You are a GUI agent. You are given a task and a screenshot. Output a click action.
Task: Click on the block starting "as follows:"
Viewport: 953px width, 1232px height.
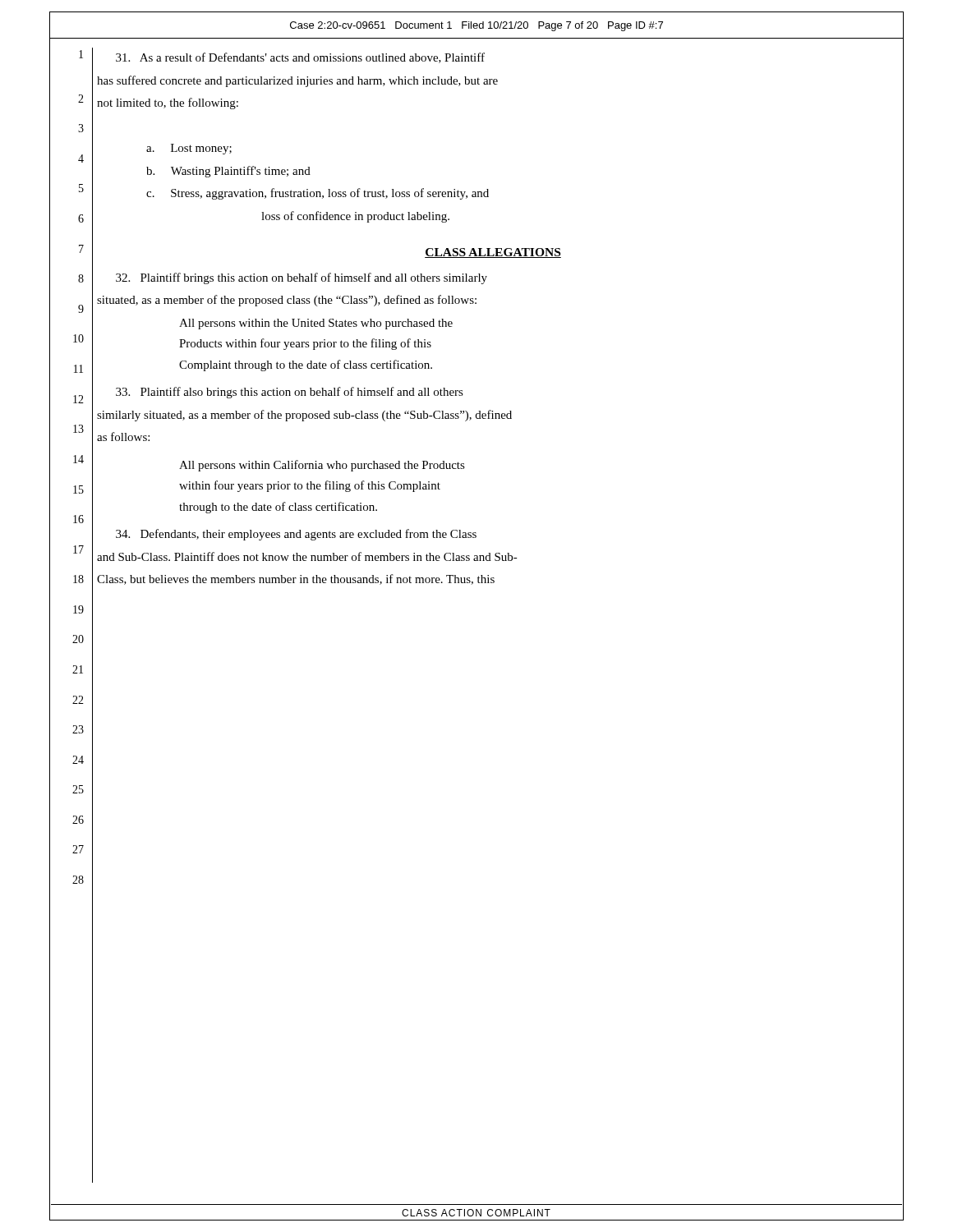(x=124, y=437)
